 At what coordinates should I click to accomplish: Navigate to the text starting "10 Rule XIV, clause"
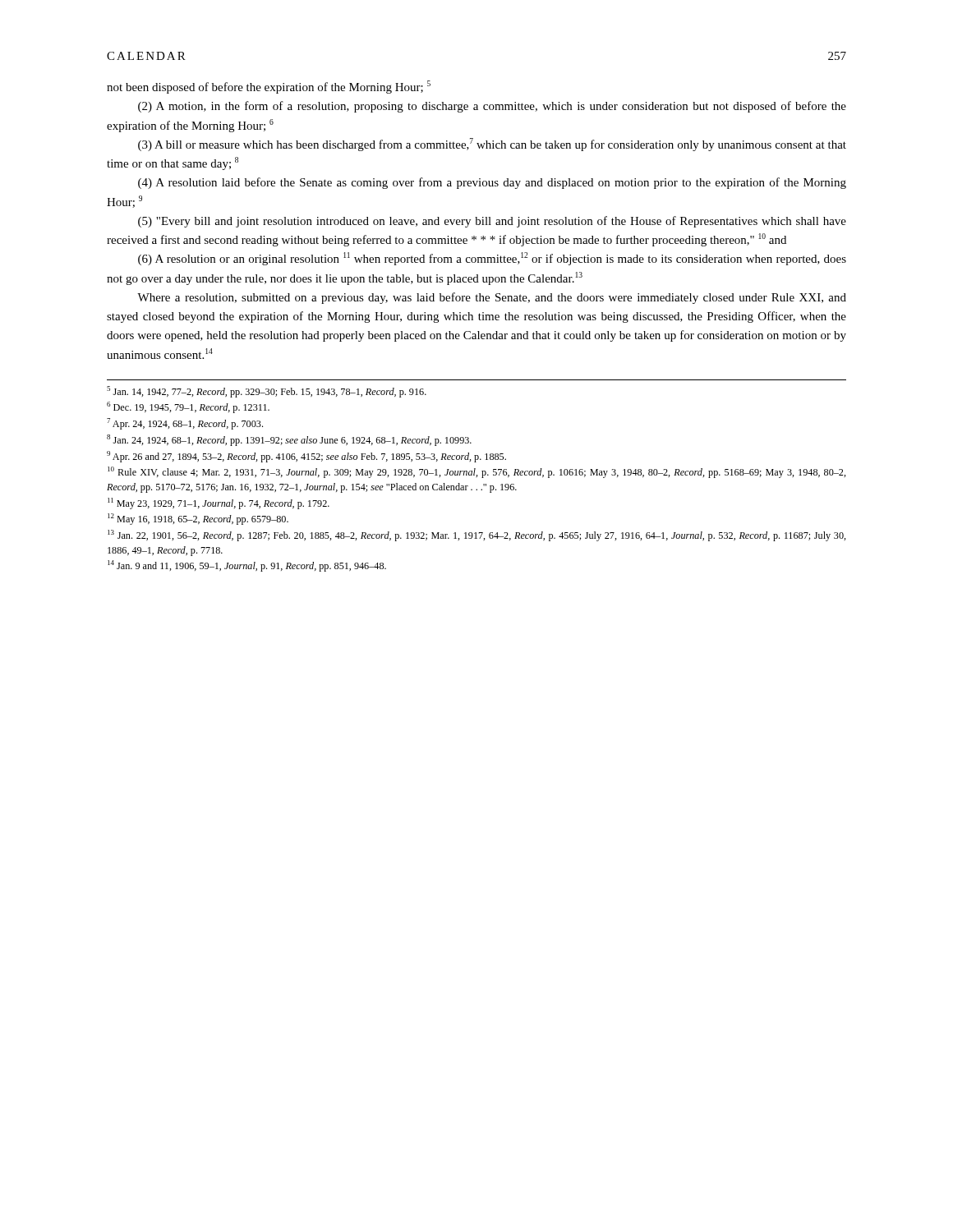(x=476, y=479)
